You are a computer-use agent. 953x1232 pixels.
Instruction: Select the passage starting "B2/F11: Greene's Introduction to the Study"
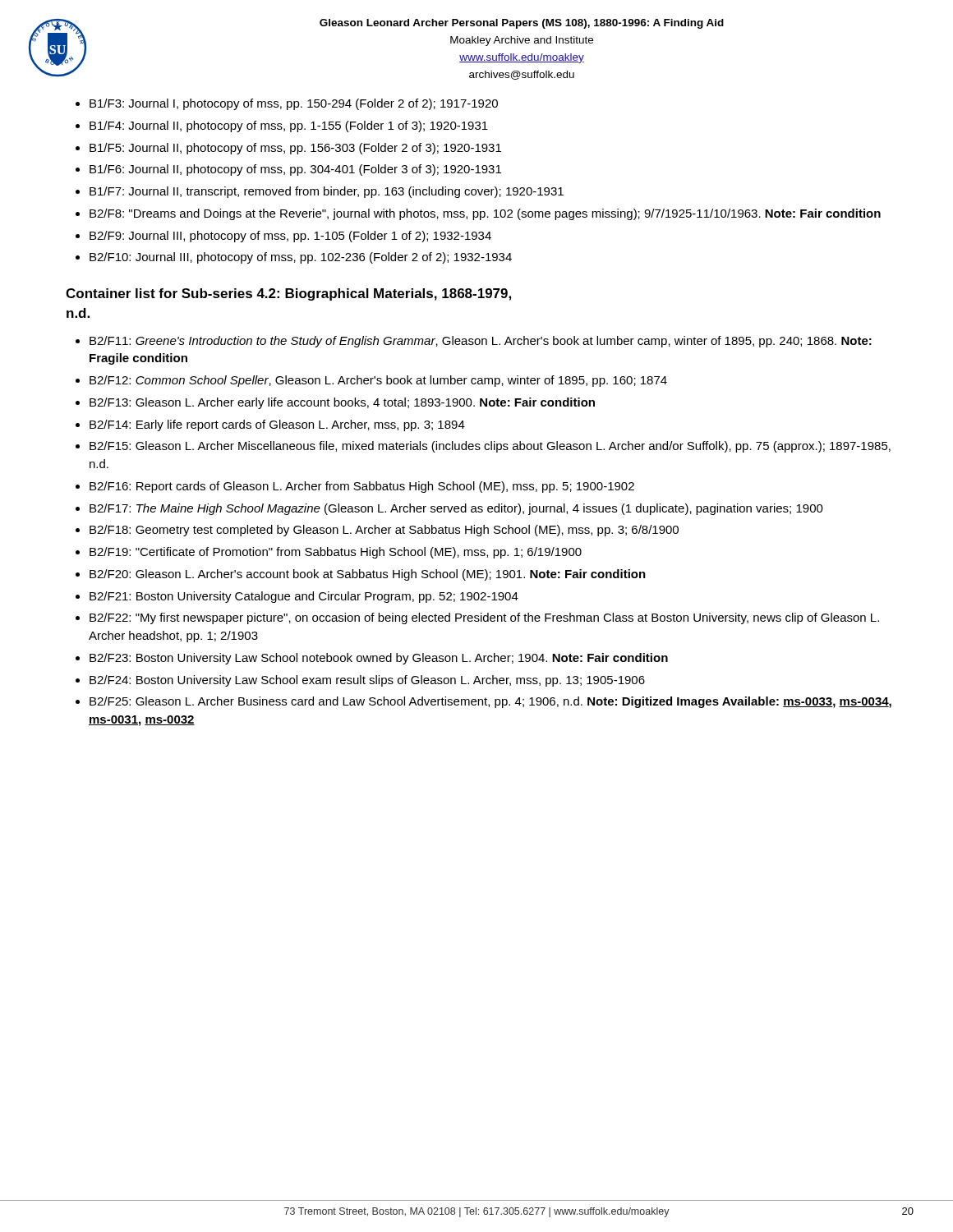(481, 349)
